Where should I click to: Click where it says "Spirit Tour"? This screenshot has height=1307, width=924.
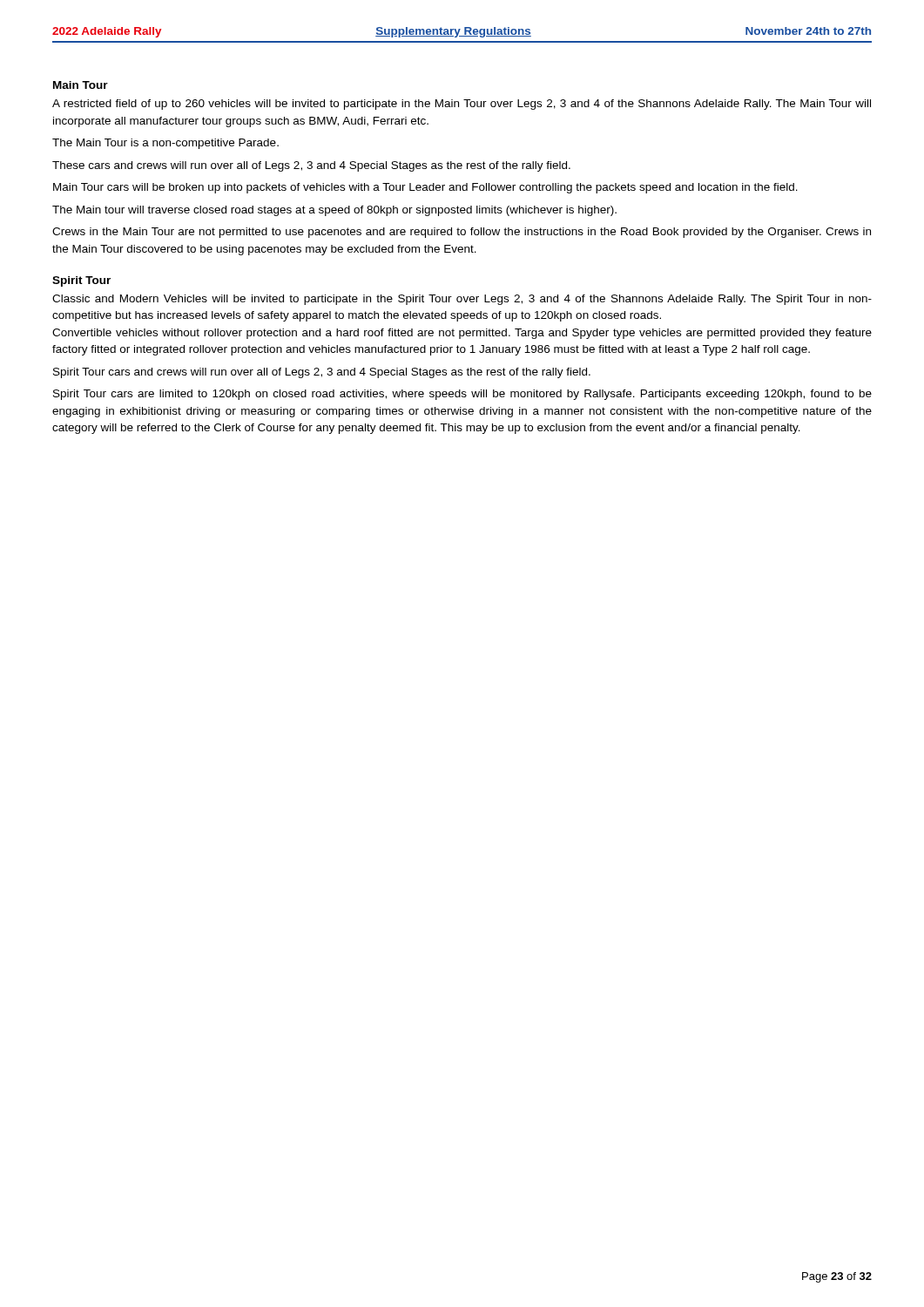tap(82, 280)
